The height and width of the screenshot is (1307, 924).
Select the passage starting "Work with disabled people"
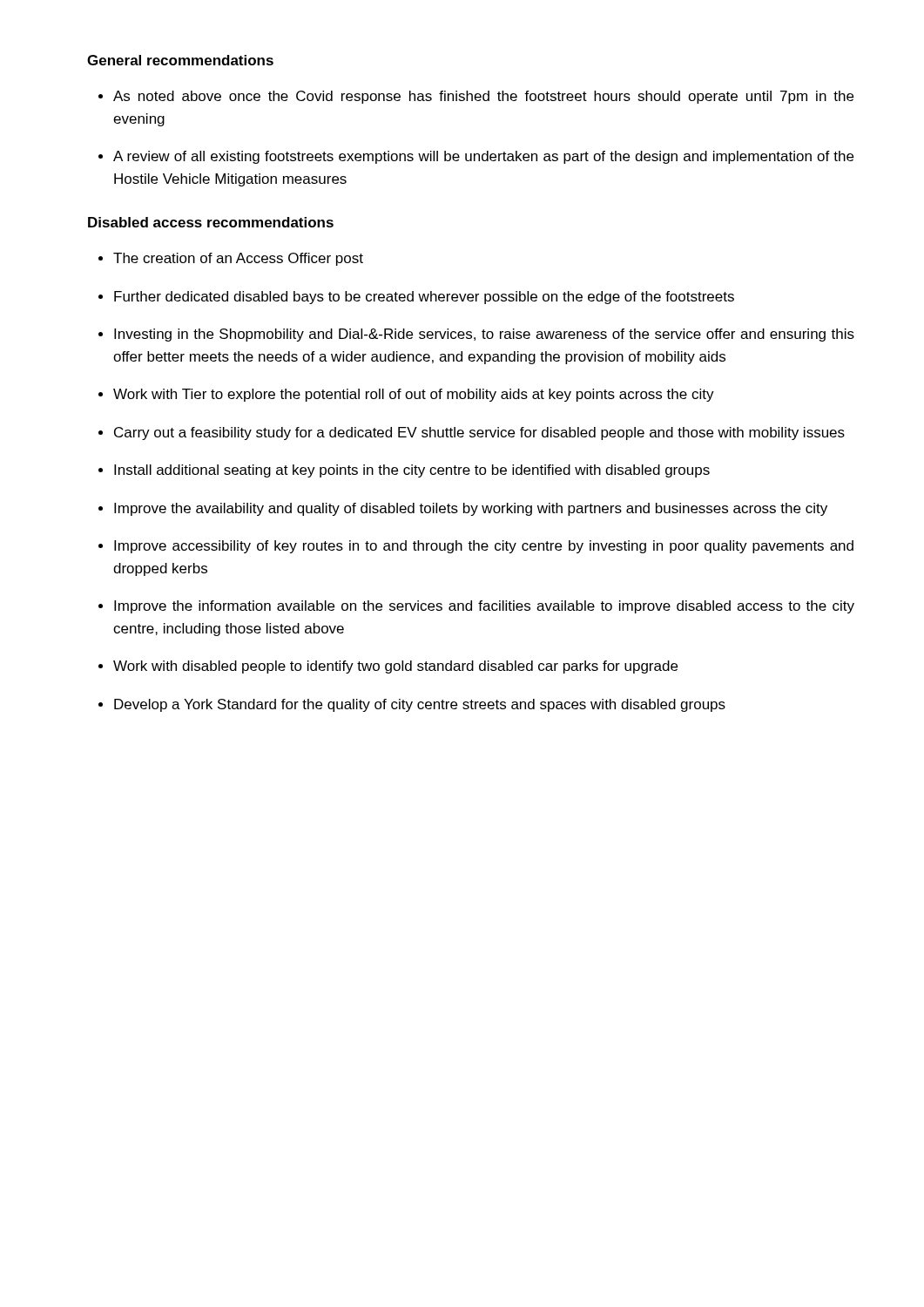(x=484, y=666)
